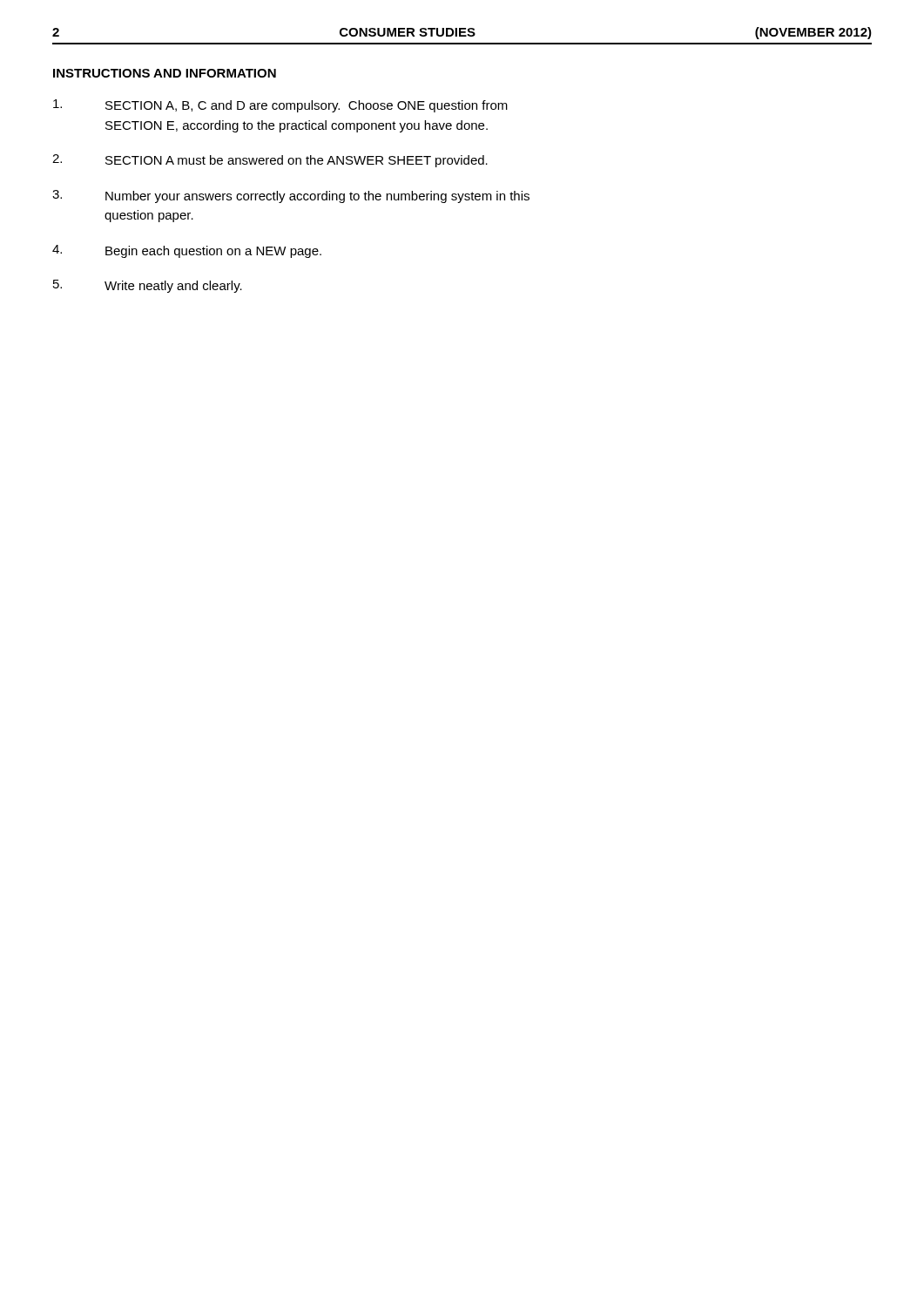Locate the element starting "3. Number your answers"
924x1307 pixels.
pos(291,206)
